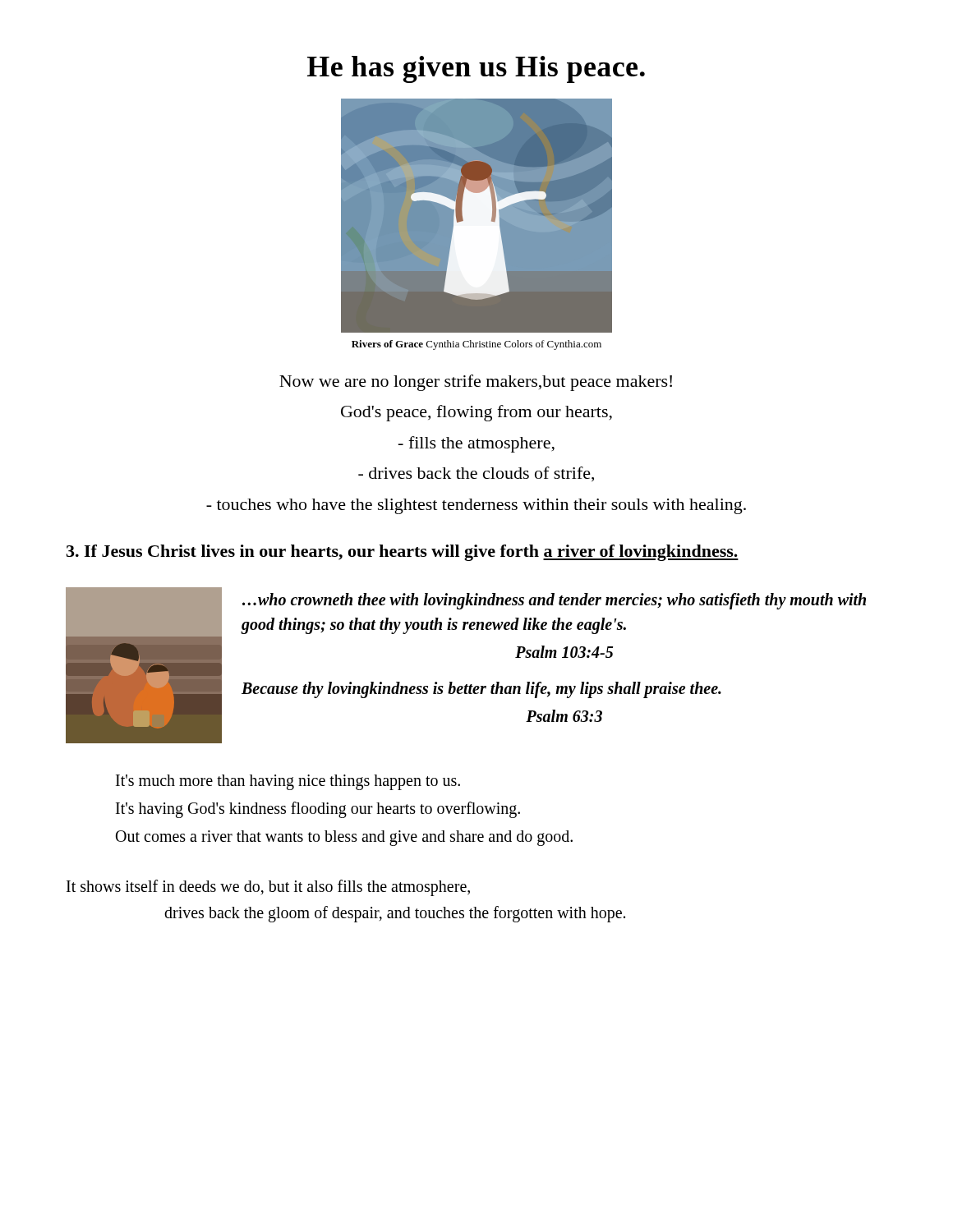Find the photo
This screenshot has width=953, height=1232.
pos(144,667)
